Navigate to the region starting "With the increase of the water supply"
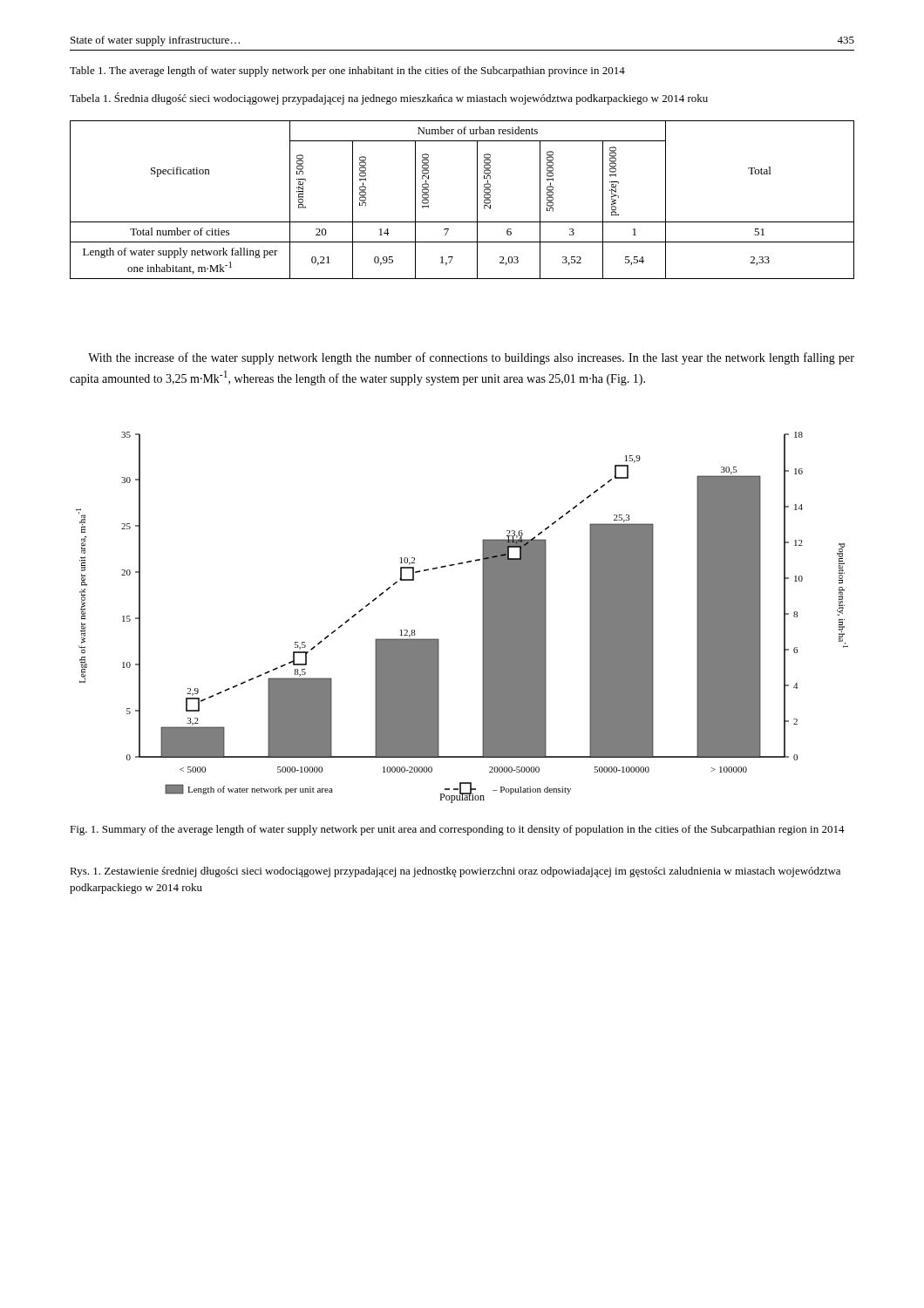 pyautogui.click(x=462, y=368)
